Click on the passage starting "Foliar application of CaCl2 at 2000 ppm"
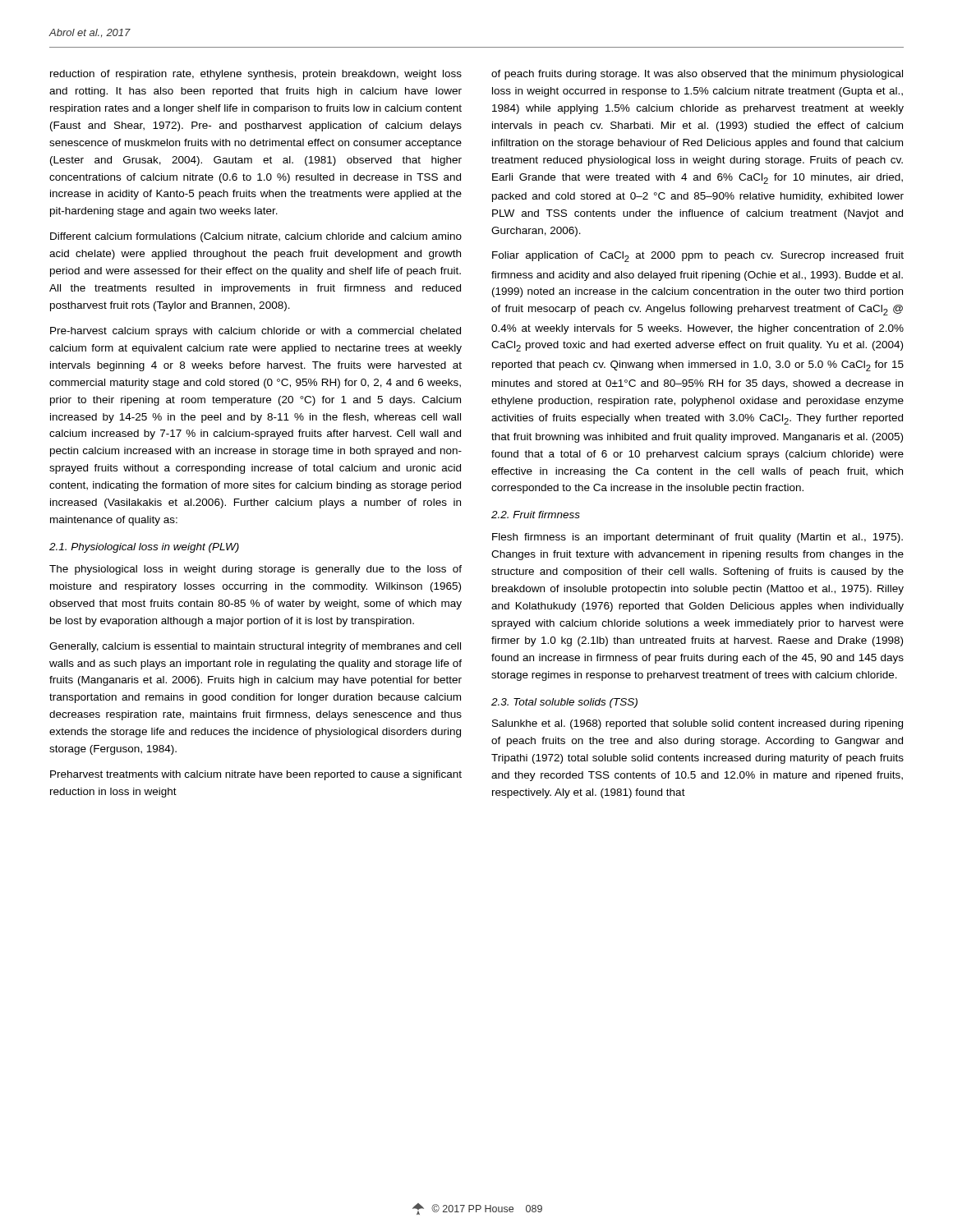Screen dimensions: 1232x953 tap(698, 372)
